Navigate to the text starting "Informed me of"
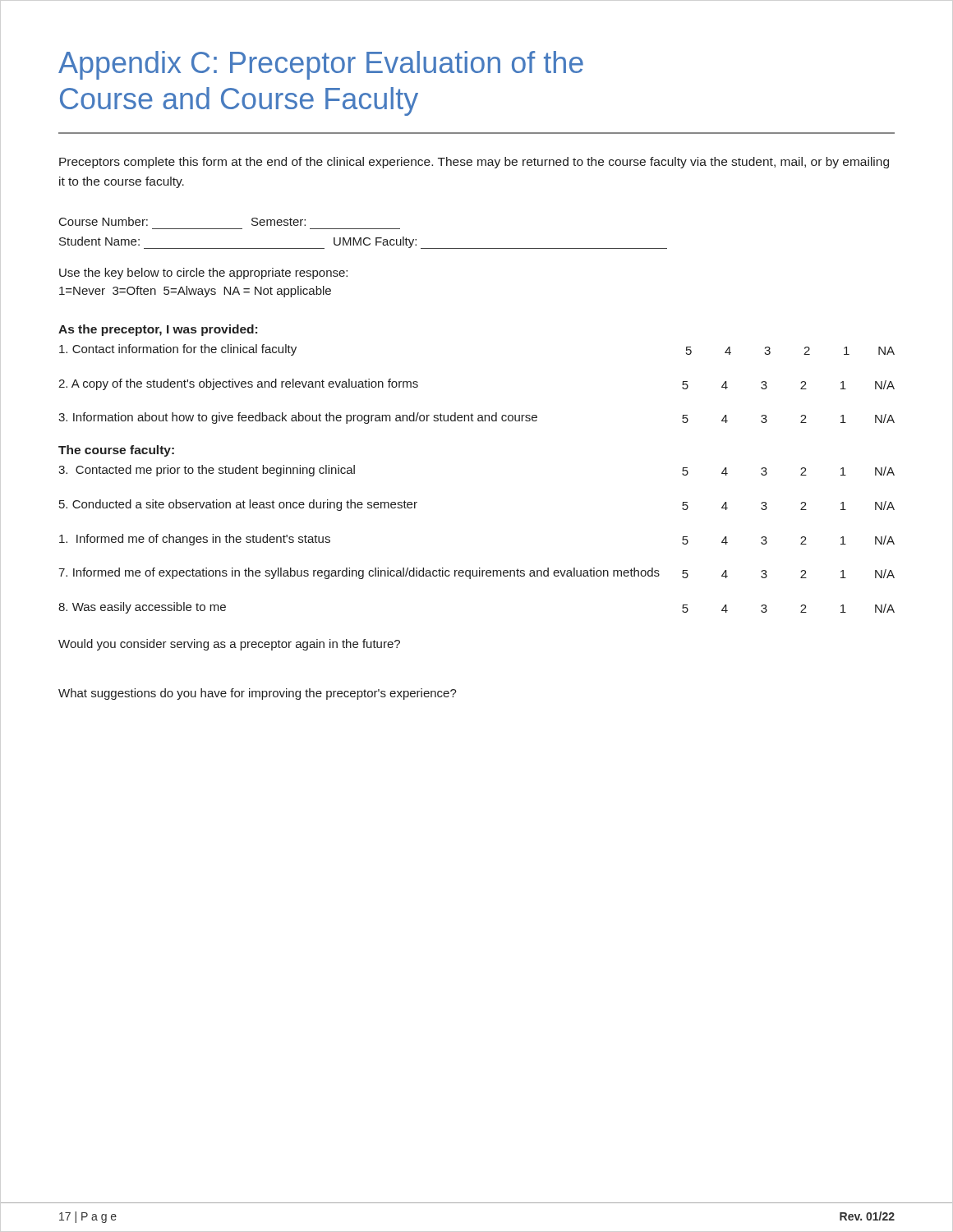Screen dimensions: 1232x953 [x=190, y=539]
